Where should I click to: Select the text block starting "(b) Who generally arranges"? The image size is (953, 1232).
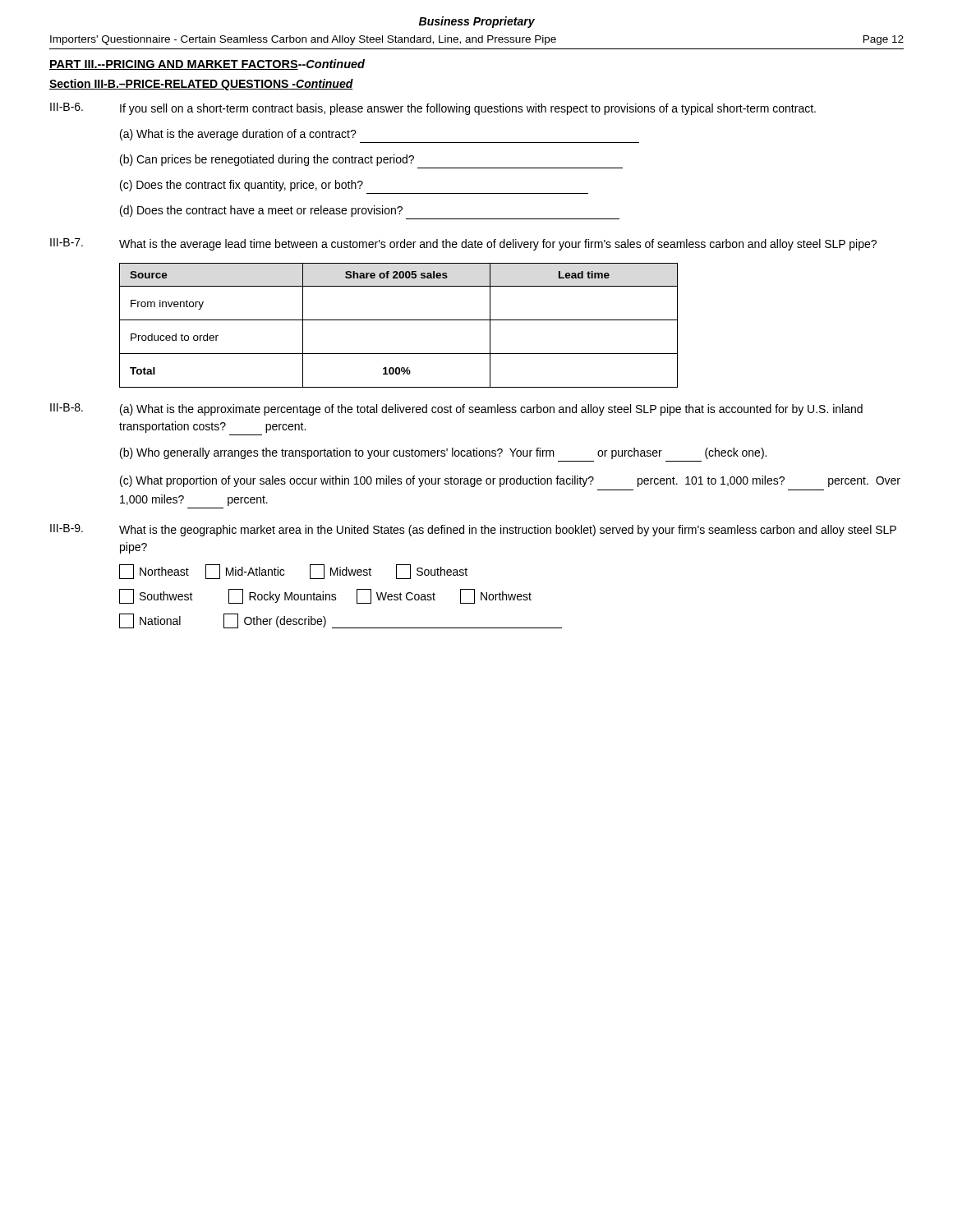coord(443,454)
